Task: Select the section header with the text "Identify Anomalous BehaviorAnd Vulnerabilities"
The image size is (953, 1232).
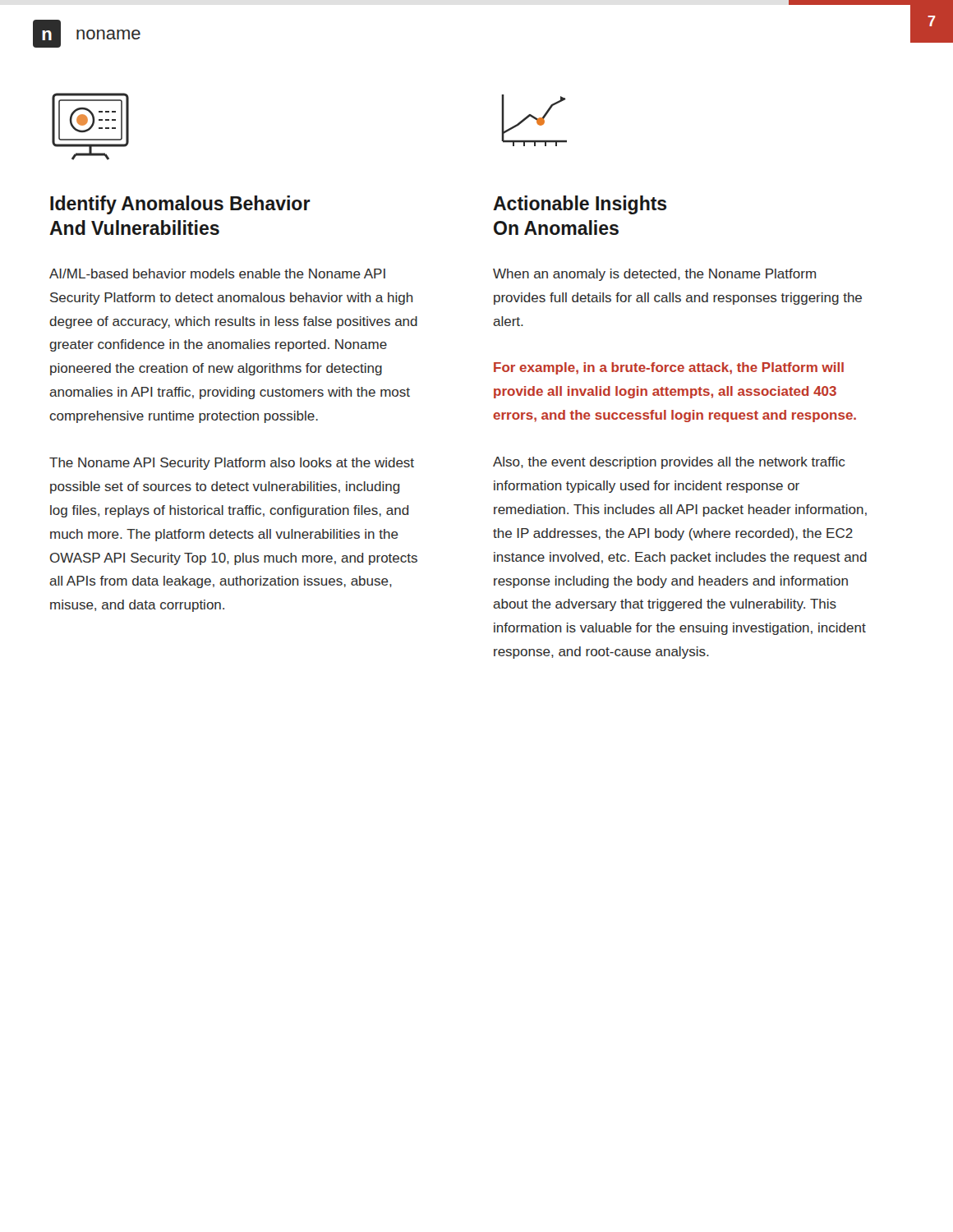Action: (180, 216)
